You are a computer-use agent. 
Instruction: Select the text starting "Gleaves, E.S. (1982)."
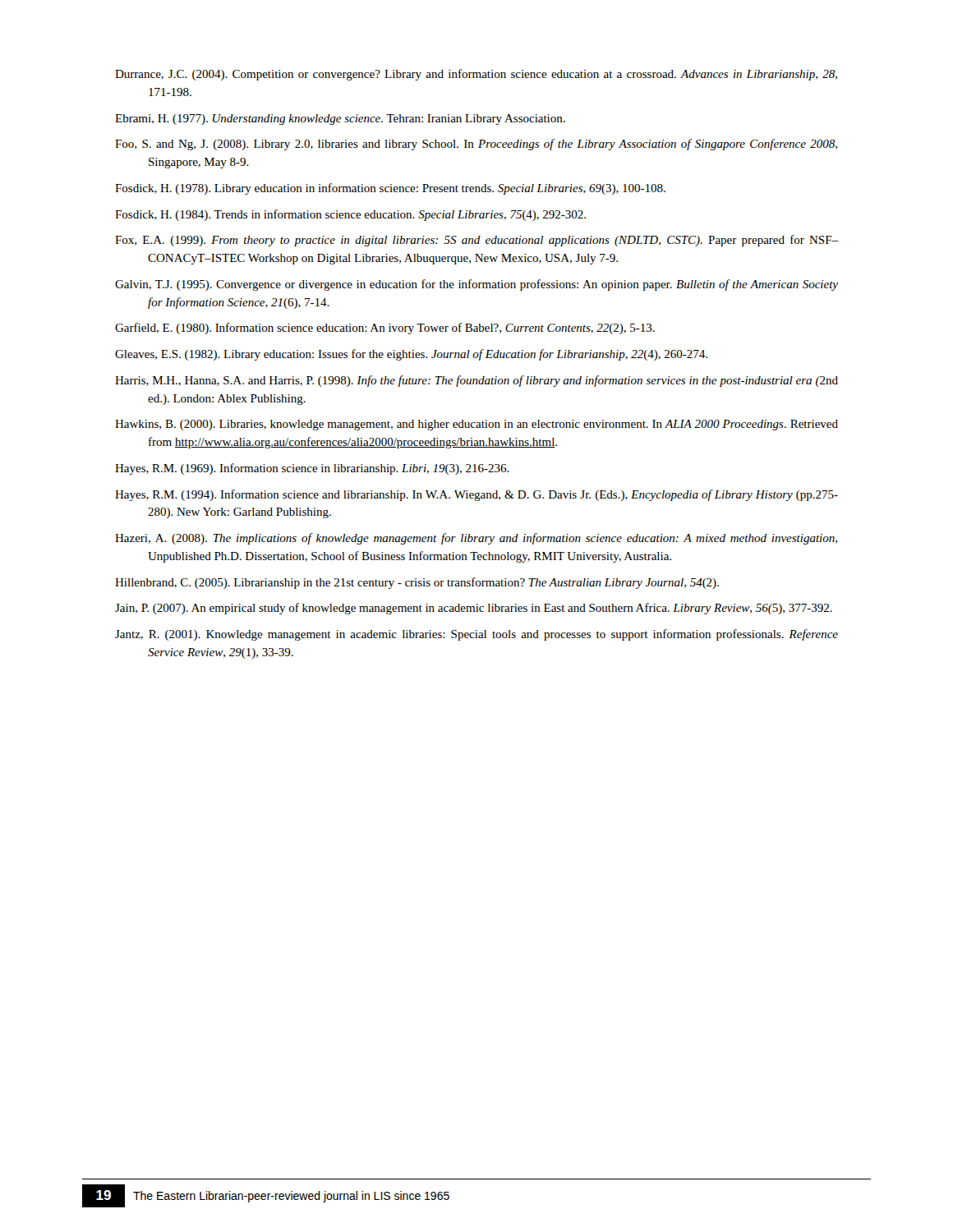tap(412, 354)
